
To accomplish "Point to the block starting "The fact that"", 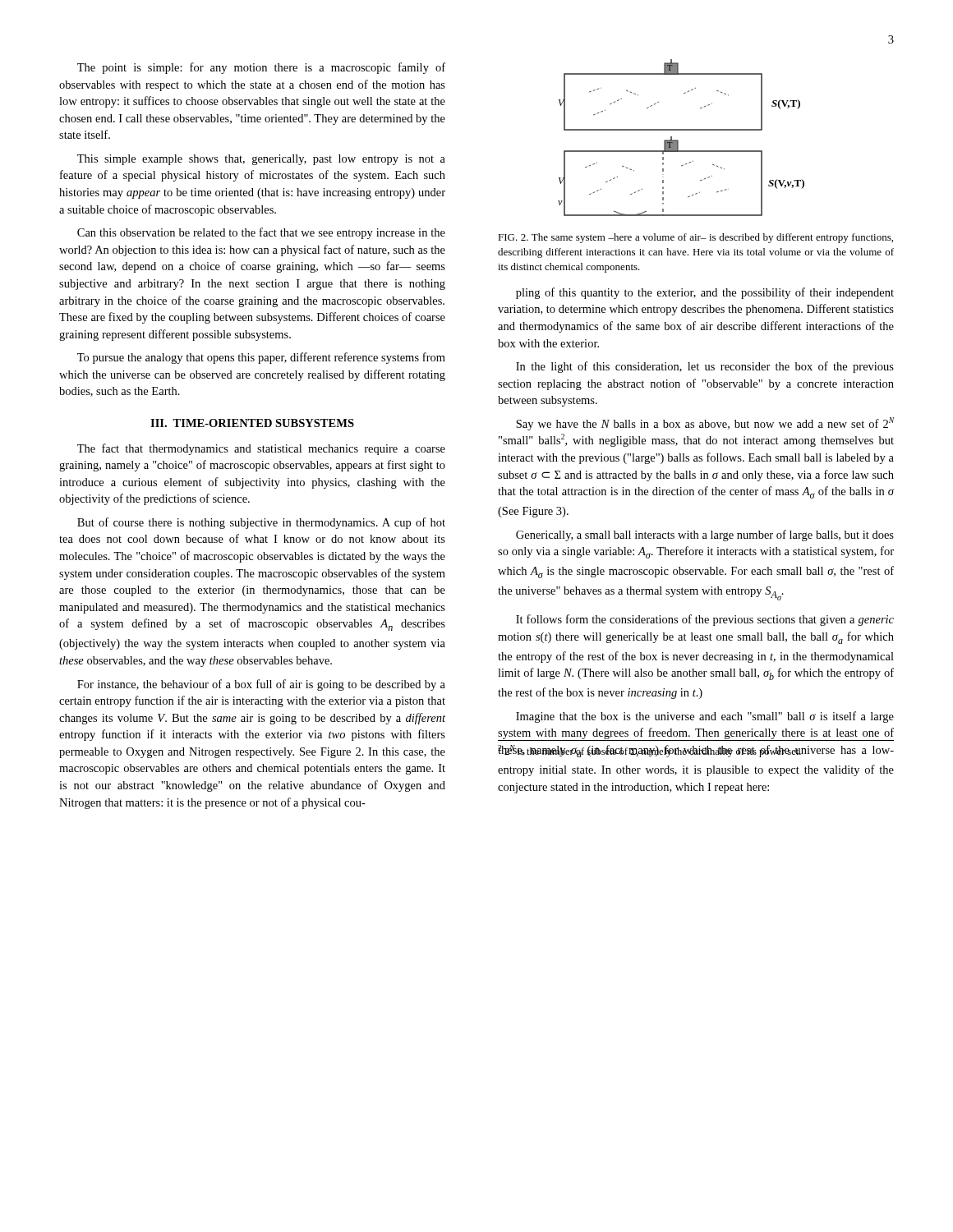I will pos(252,474).
